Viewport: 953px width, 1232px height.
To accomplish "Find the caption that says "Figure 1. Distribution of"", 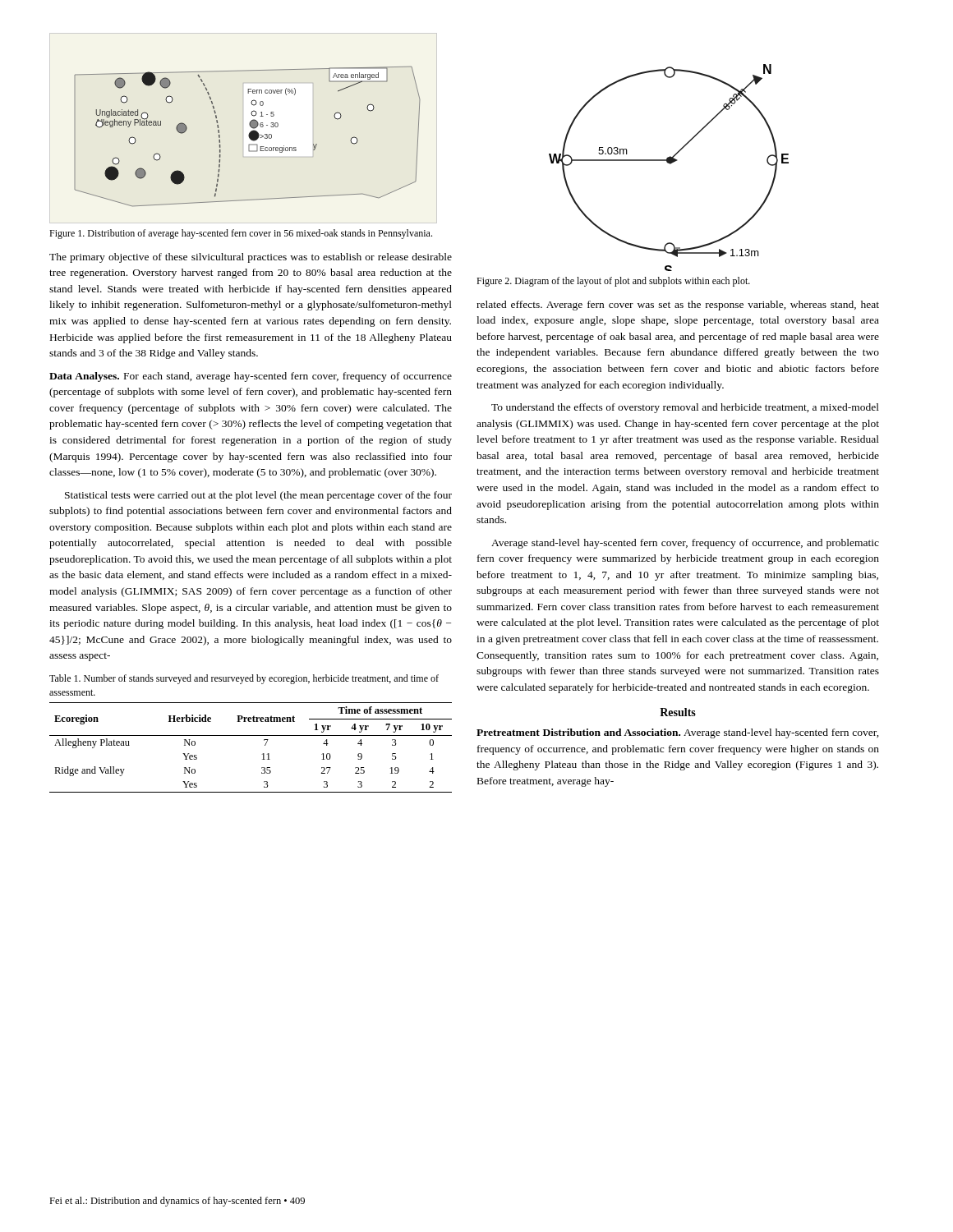I will (x=241, y=233).
